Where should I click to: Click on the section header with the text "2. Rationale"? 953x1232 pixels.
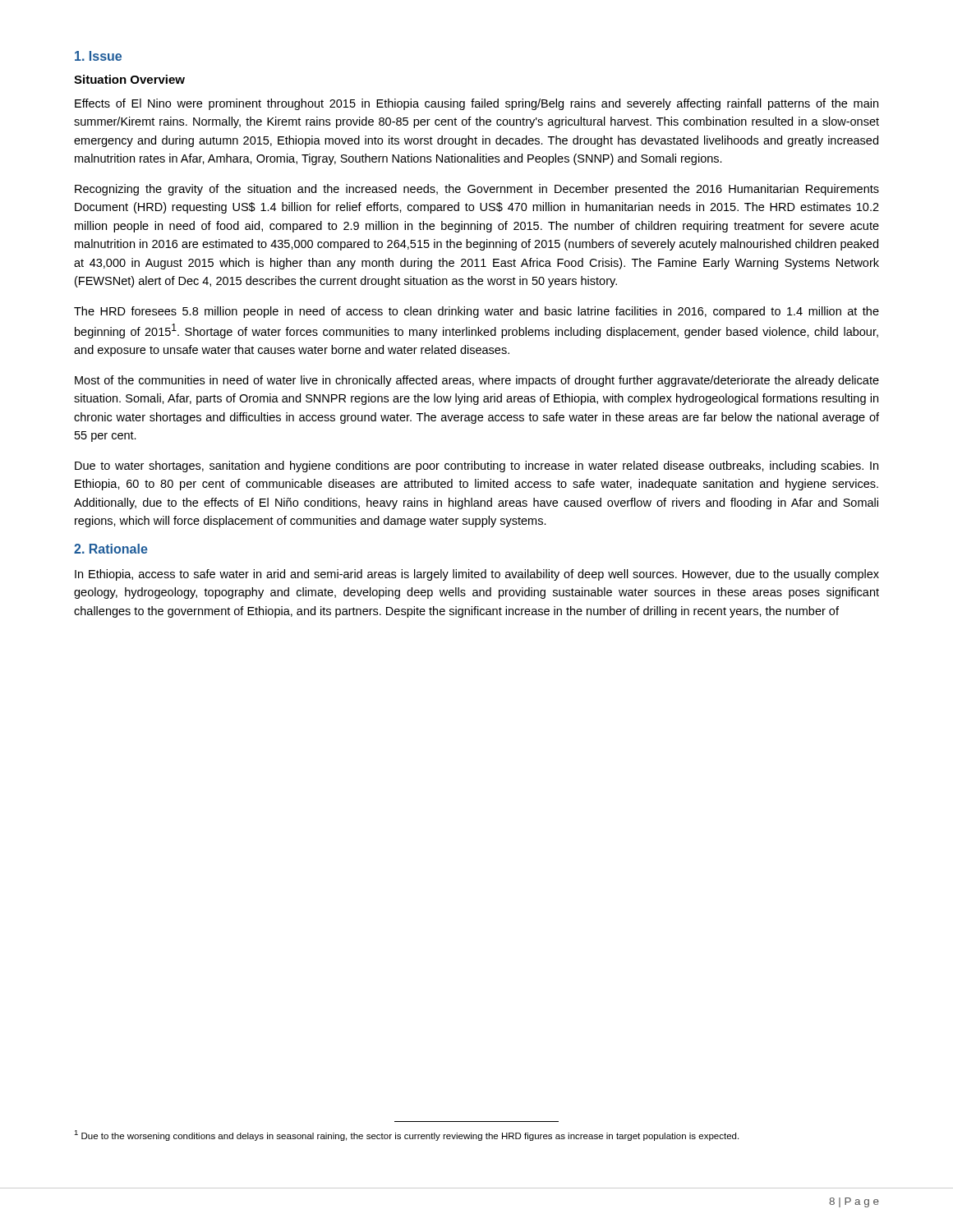point(111,549)
